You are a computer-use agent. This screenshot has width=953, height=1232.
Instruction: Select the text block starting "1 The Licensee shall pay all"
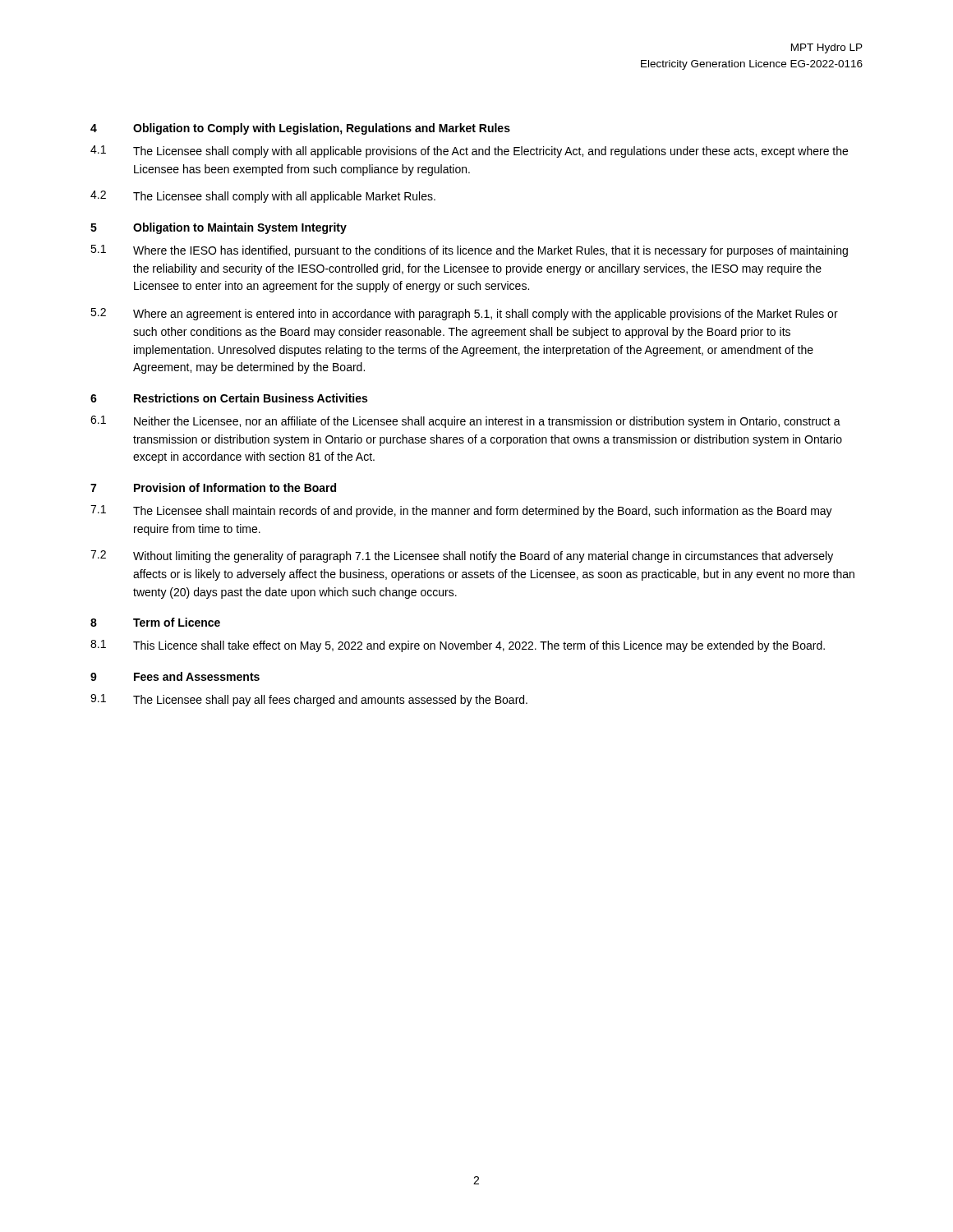point(476,701)
